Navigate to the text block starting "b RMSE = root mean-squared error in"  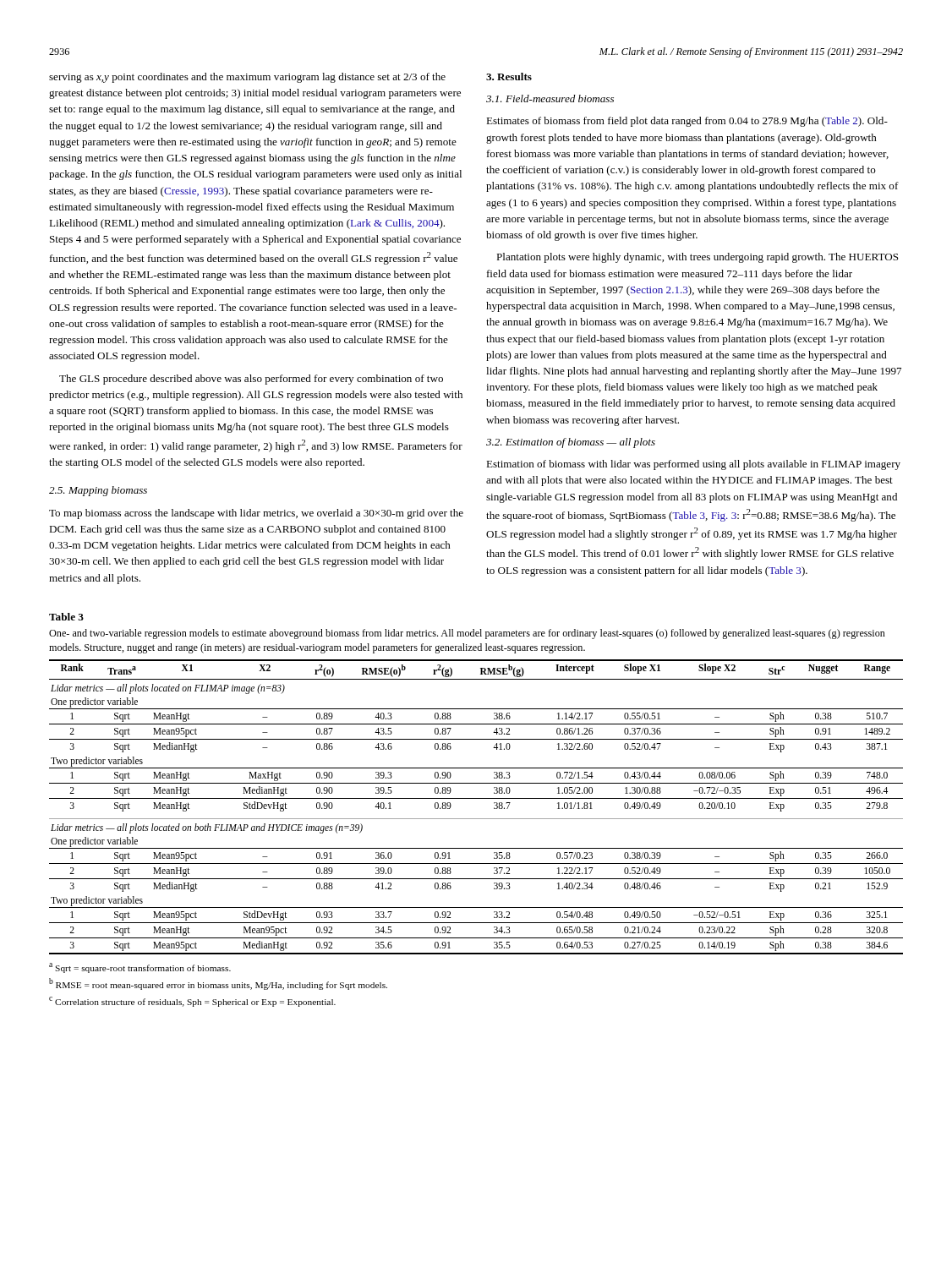[x=219, y=983]
